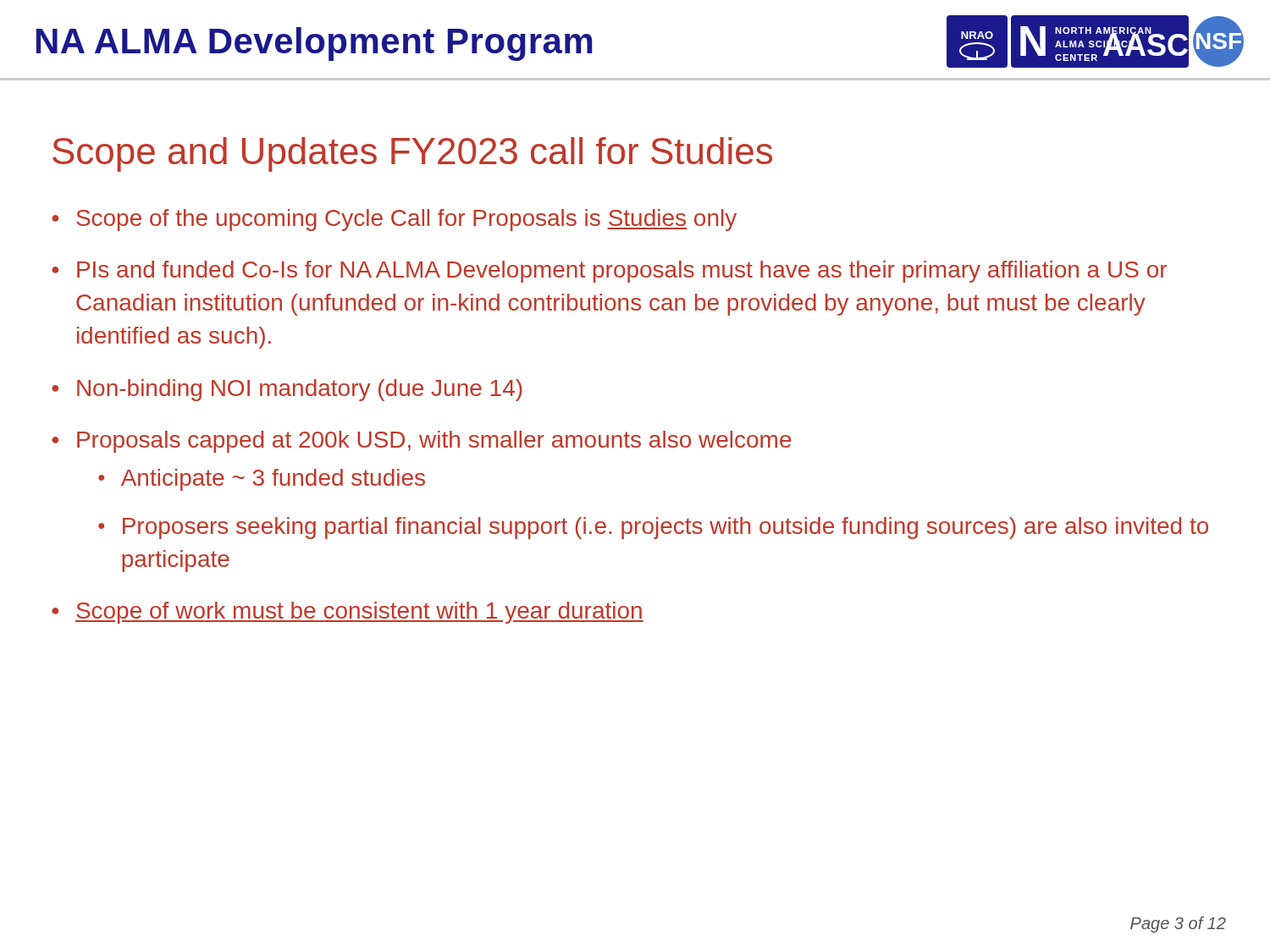Locate the element starting "● Proposers seeking"

658,543
